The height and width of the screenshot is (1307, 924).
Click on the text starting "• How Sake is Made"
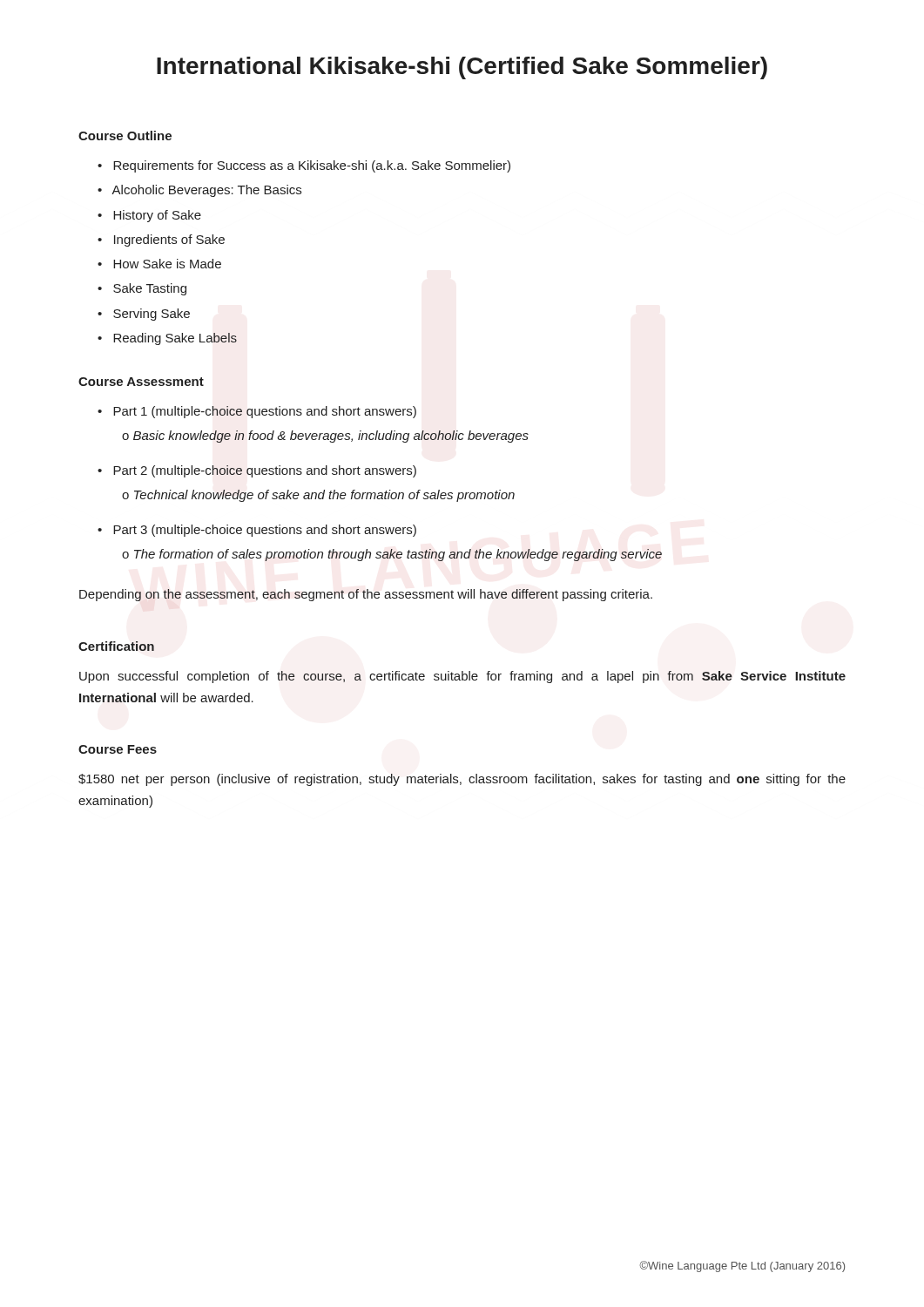(x=160, y=264)
